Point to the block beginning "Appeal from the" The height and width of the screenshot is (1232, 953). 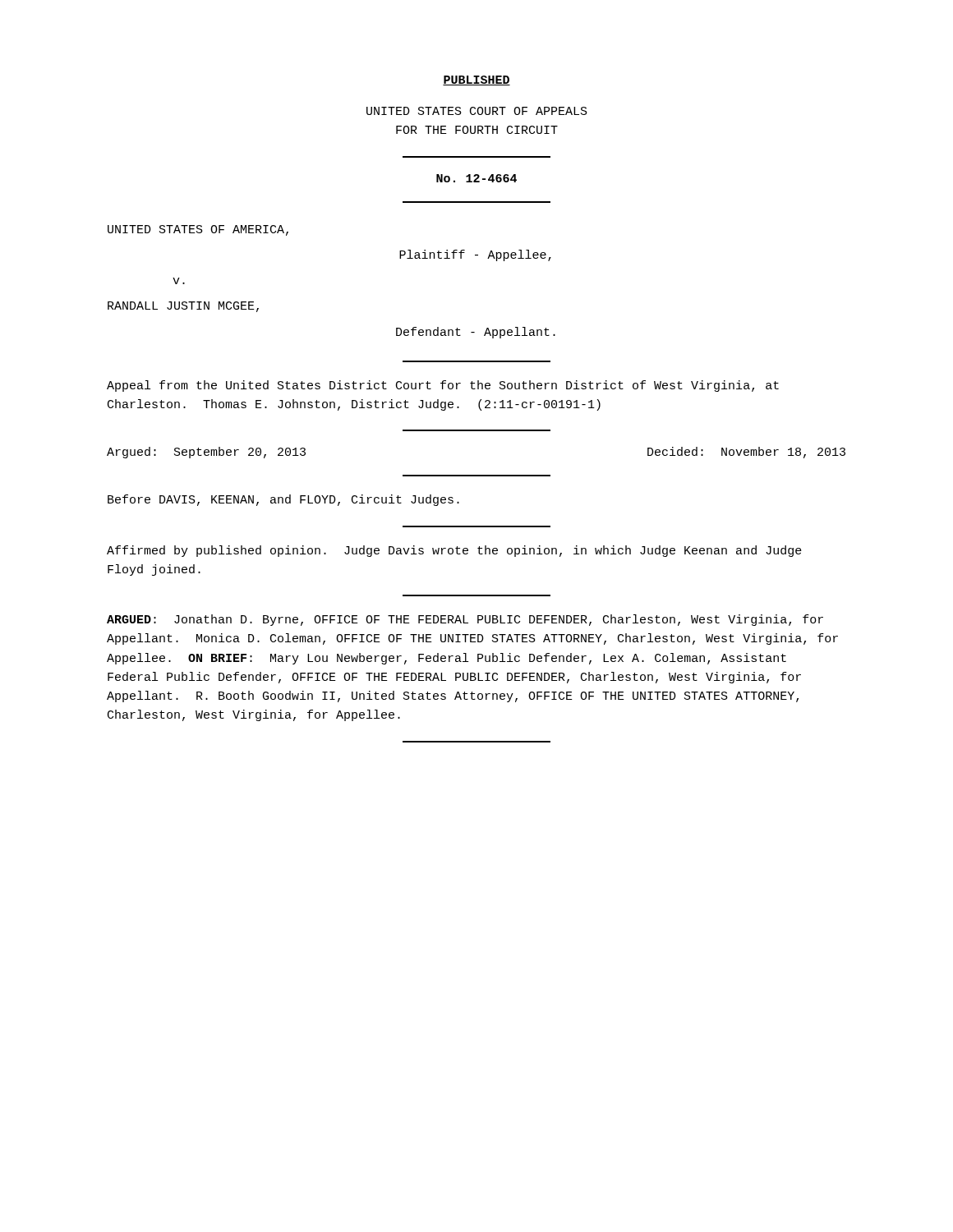click(x=443, y=396)
